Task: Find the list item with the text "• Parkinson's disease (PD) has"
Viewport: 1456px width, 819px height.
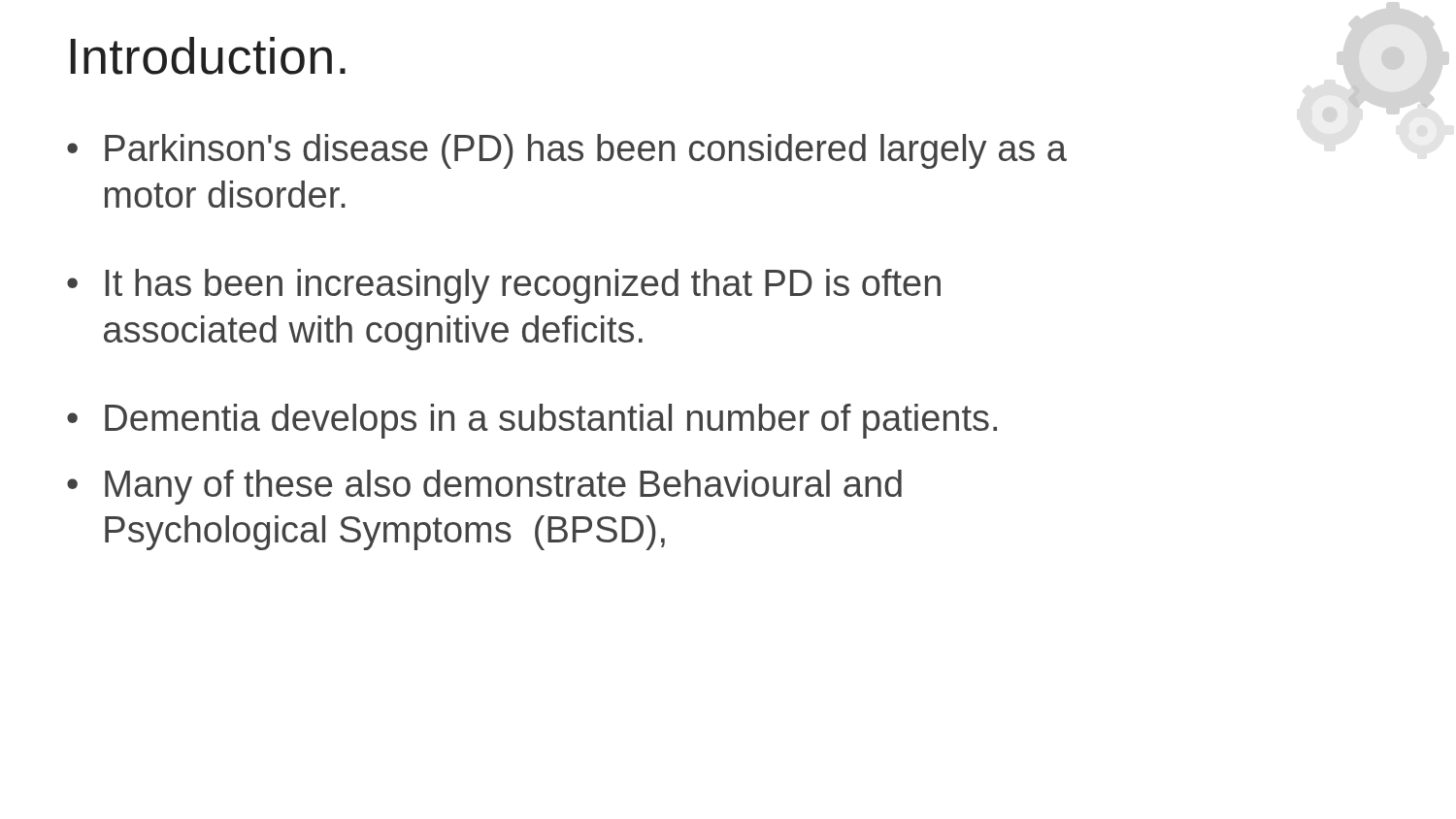Action: tap(566, 172)
